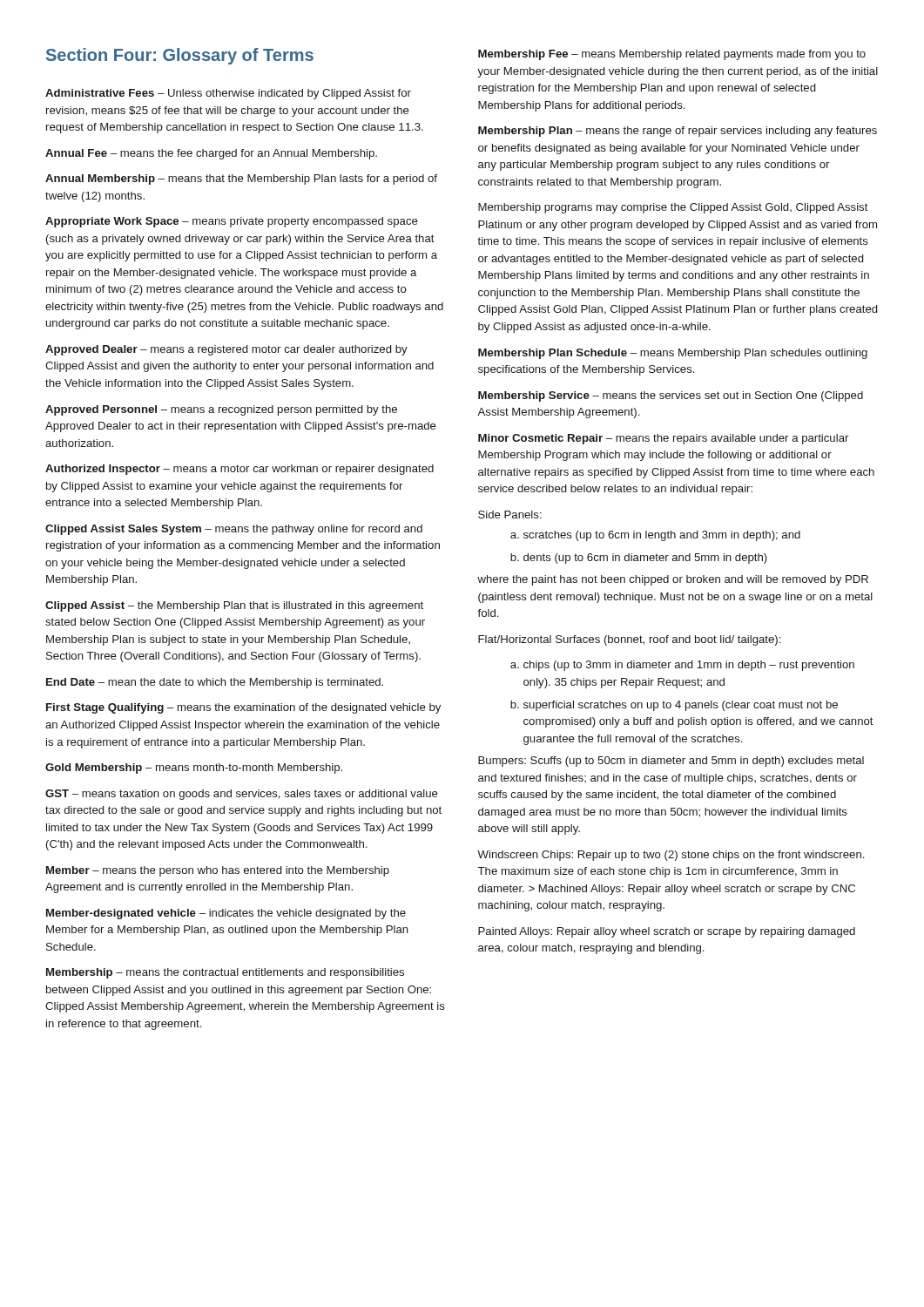Click on the text block that says "Membership Service –"
The width and height of the screenshot is (924, 1307).
pyautogui.click(x=671, y=403)
